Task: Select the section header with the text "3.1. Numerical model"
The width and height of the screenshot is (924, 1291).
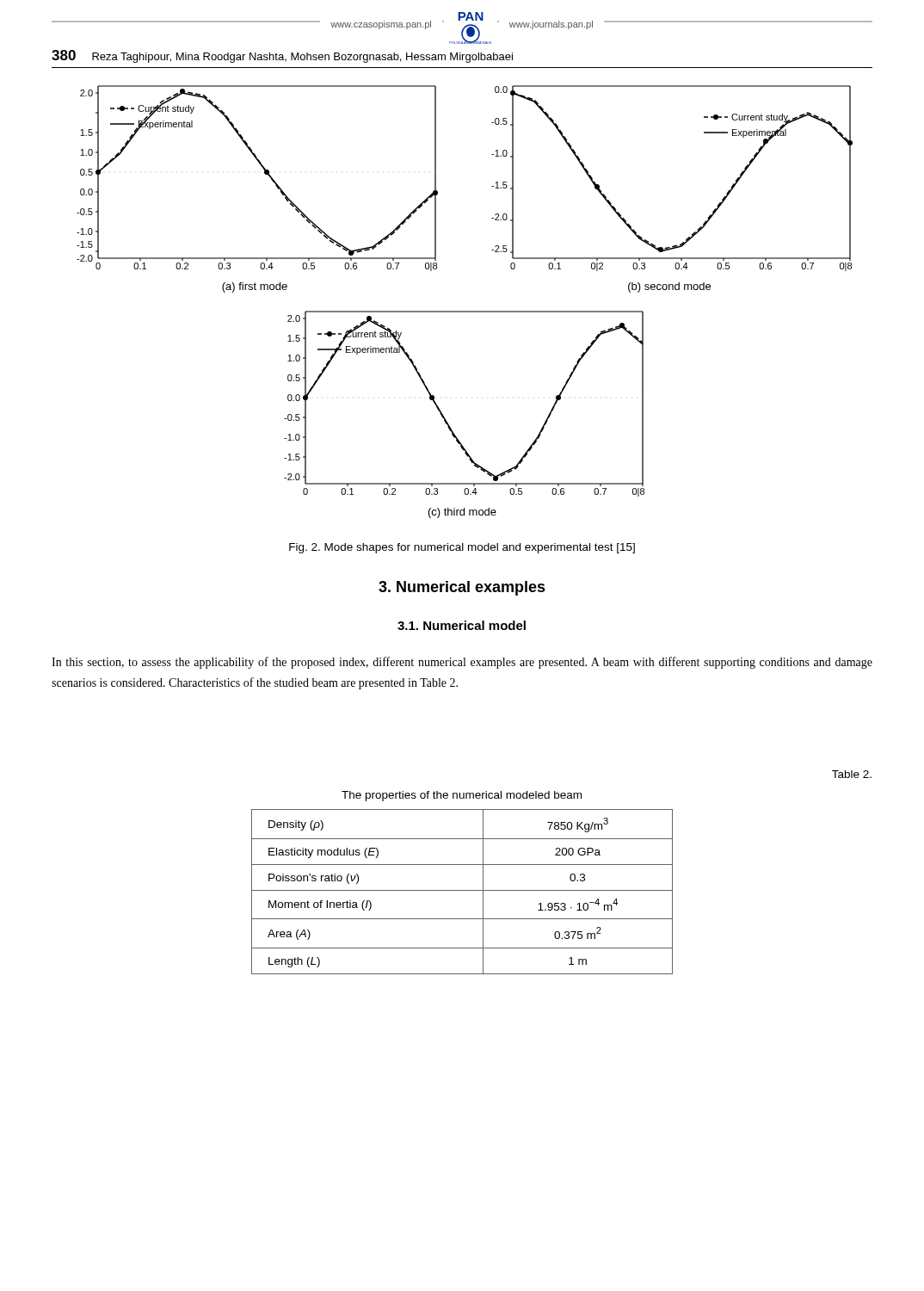Action: coord(462,625)
